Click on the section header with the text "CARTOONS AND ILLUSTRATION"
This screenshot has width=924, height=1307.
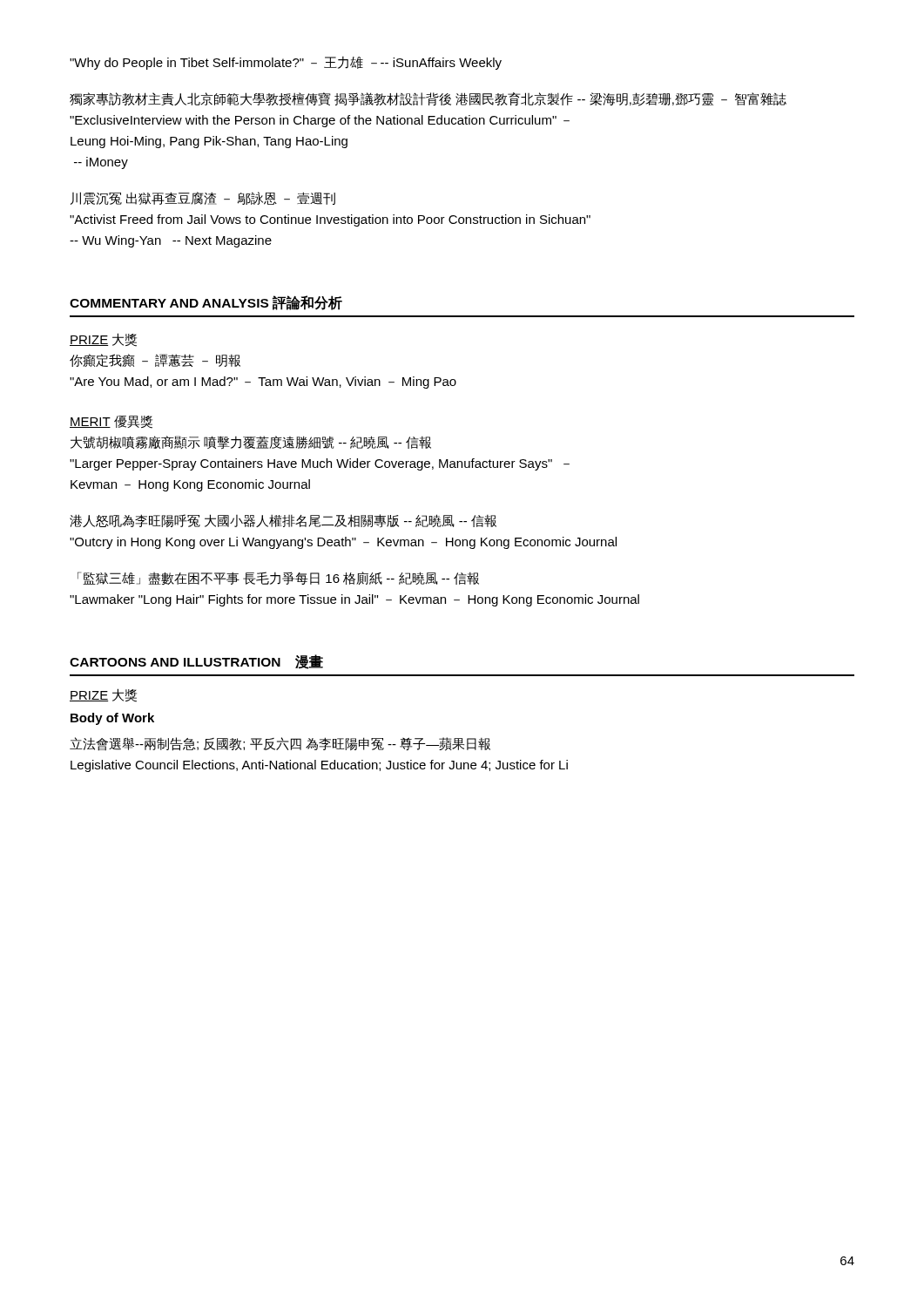pos(196,662)
